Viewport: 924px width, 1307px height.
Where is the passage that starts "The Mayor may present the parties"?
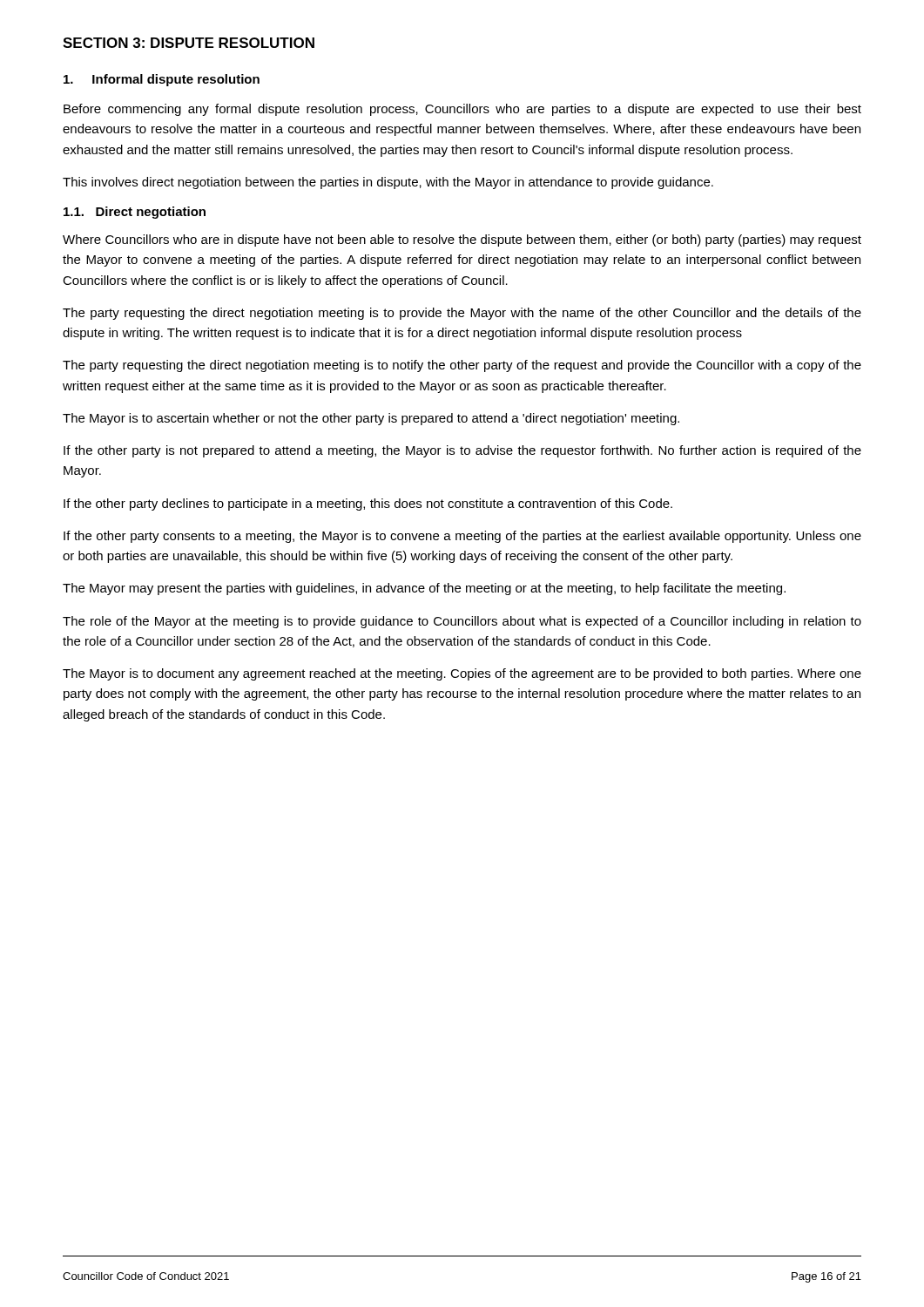(425, 588)
